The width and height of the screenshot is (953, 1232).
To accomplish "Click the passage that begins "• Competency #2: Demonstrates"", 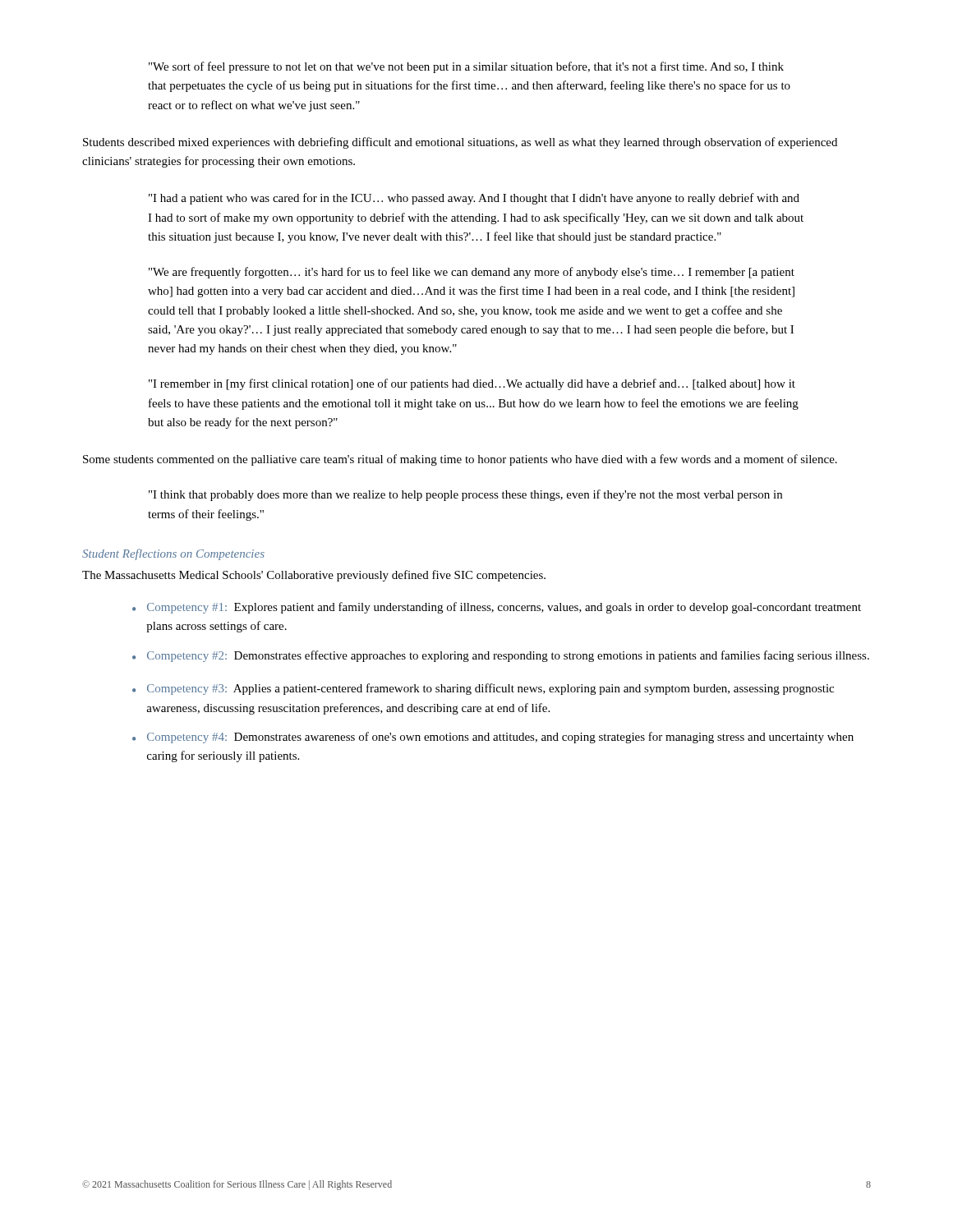I will coord(501,658).
